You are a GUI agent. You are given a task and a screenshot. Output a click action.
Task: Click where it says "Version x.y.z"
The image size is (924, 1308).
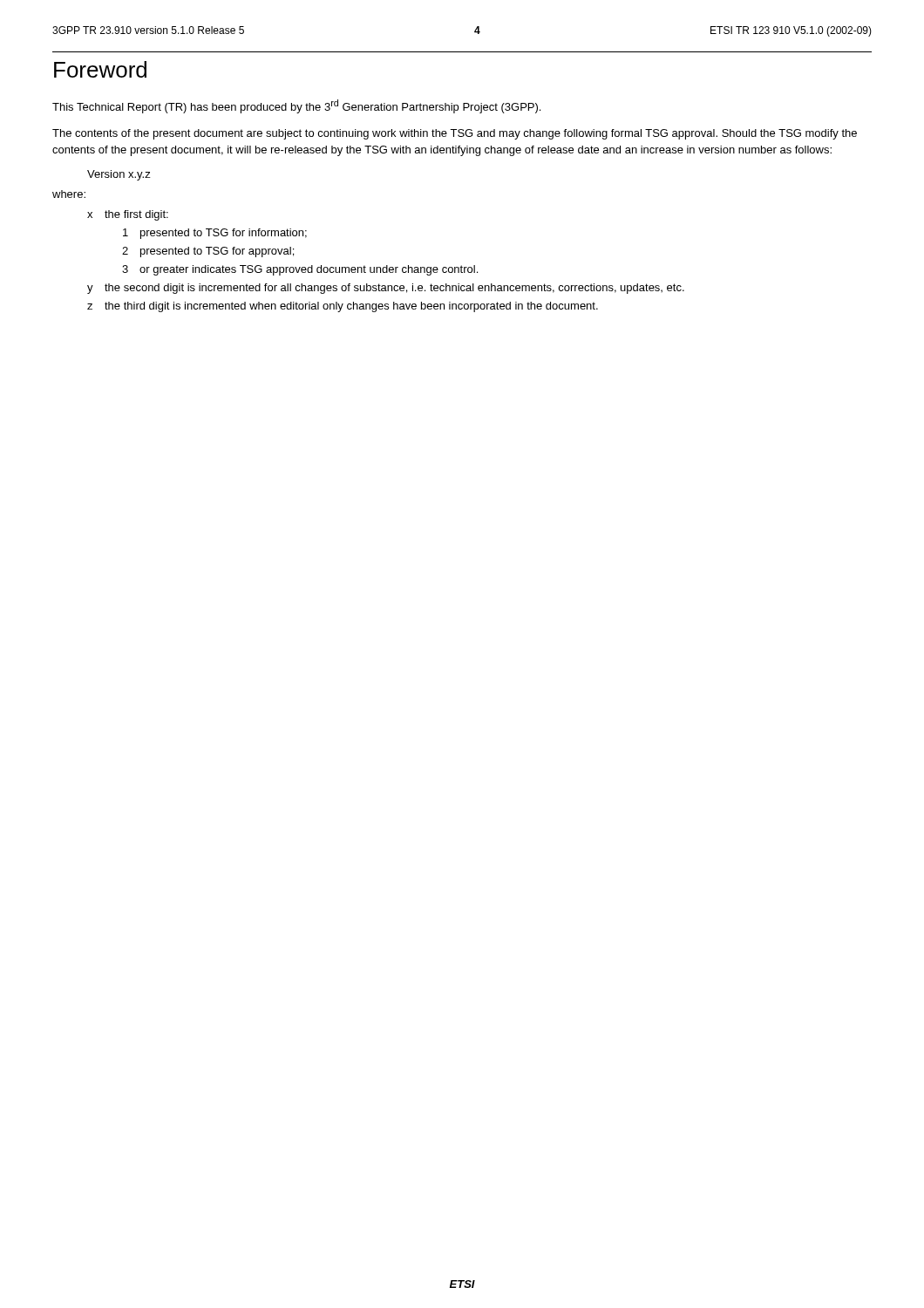(x=119, y=174)
